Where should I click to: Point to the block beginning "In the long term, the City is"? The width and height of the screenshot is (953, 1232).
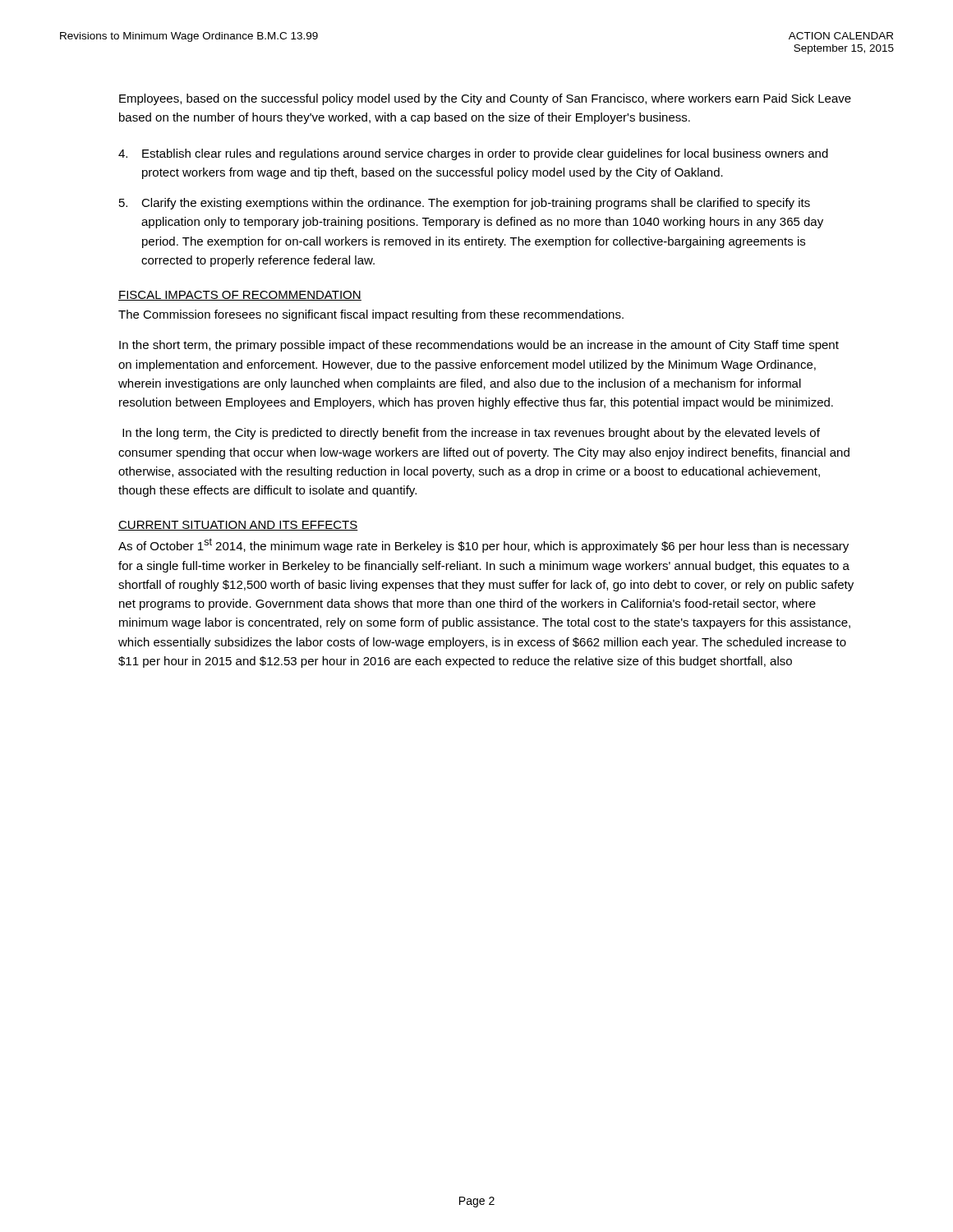click(484, 461)
